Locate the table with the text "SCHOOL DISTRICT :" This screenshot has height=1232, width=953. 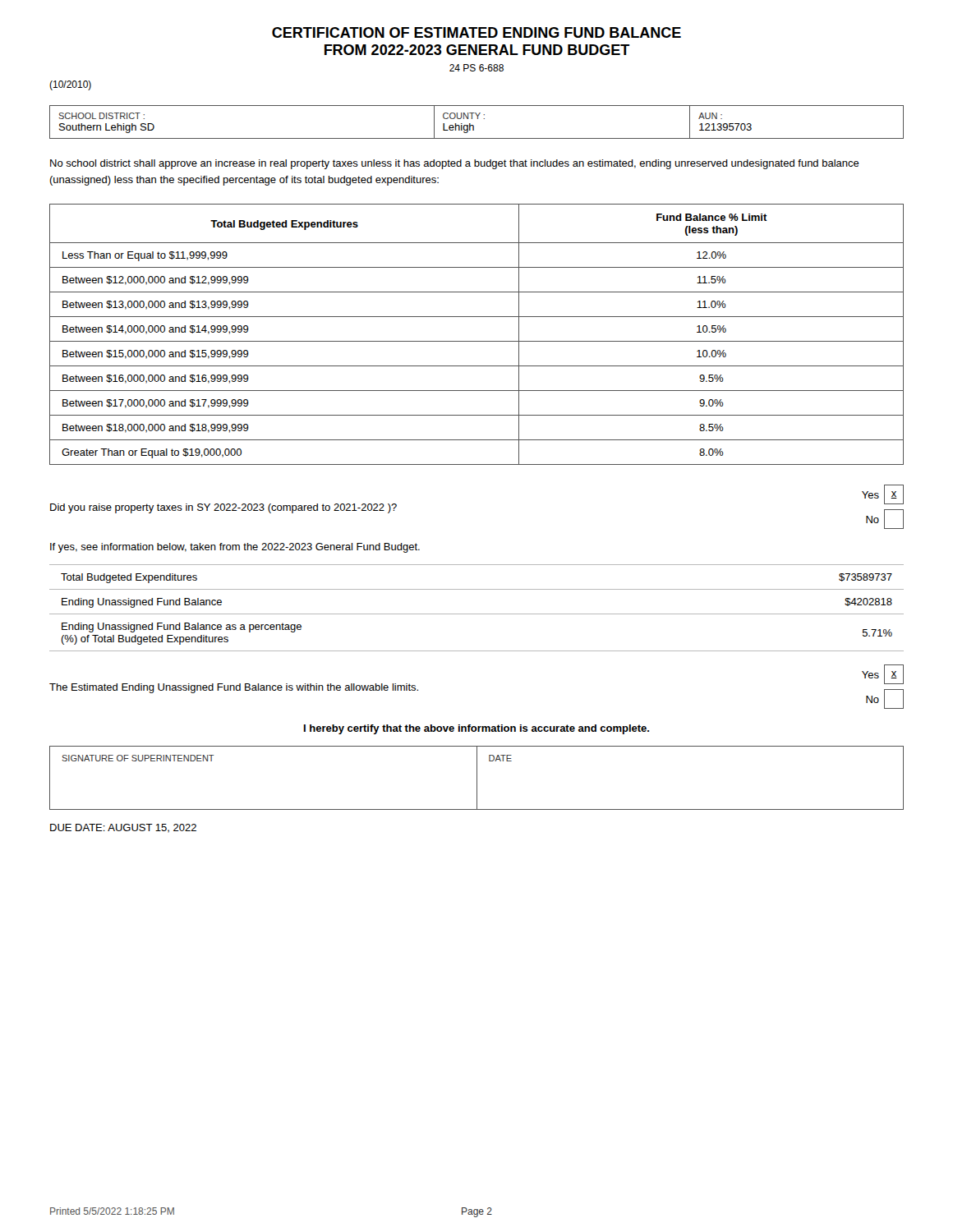click(x=476, y=122)
